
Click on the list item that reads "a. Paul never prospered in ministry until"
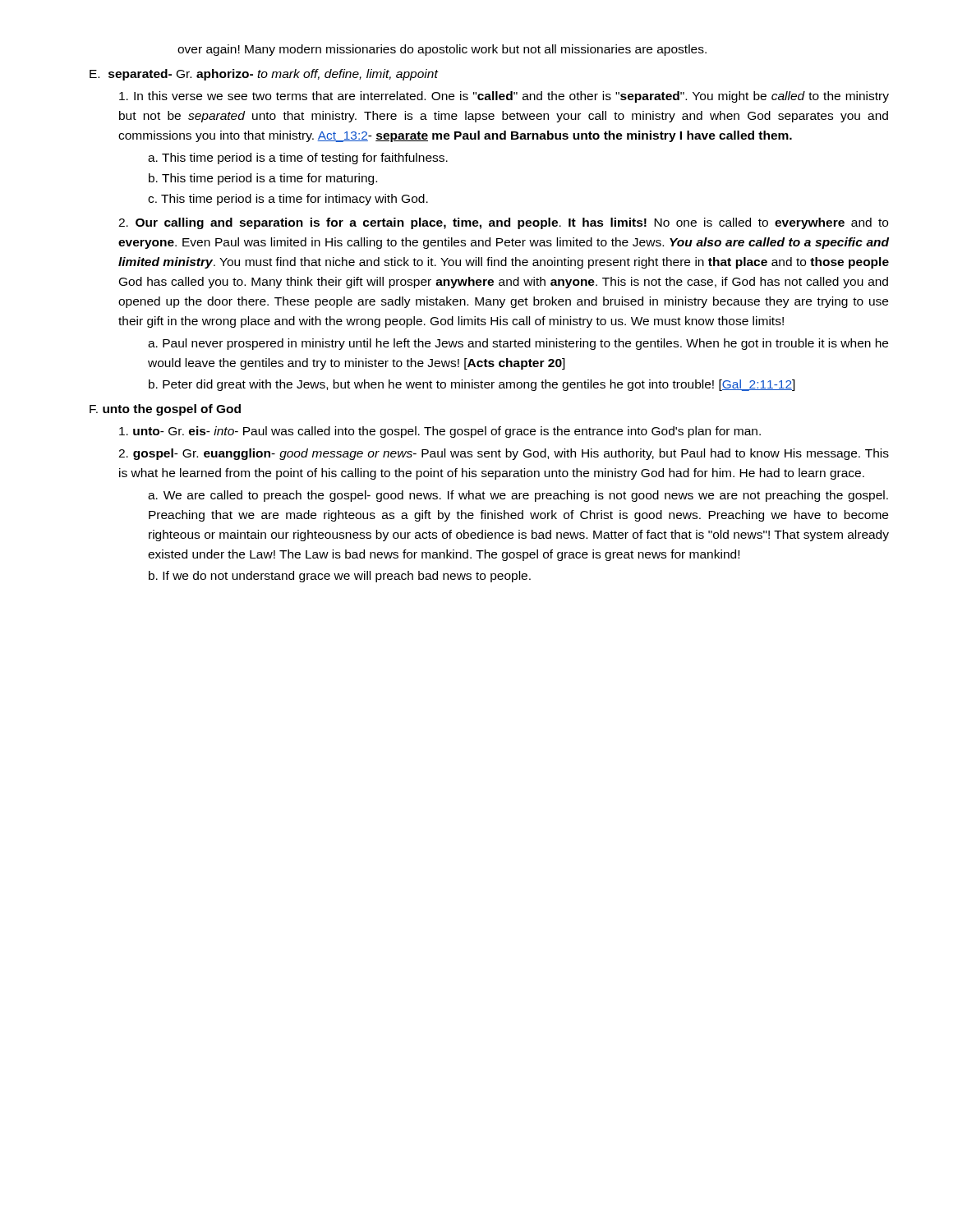click(x=518, y=353)
